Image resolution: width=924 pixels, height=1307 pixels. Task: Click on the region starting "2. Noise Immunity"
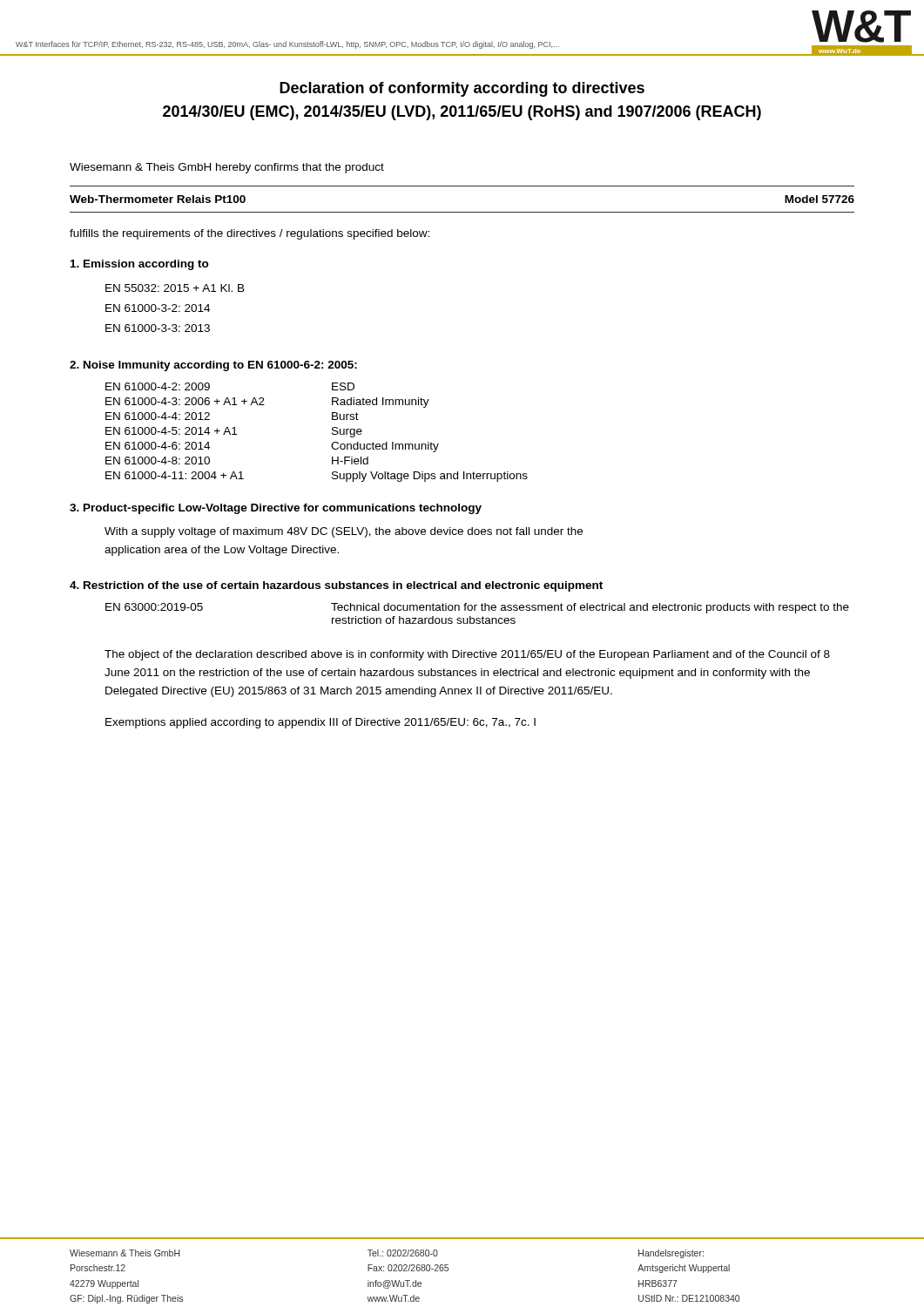[214, 365]
